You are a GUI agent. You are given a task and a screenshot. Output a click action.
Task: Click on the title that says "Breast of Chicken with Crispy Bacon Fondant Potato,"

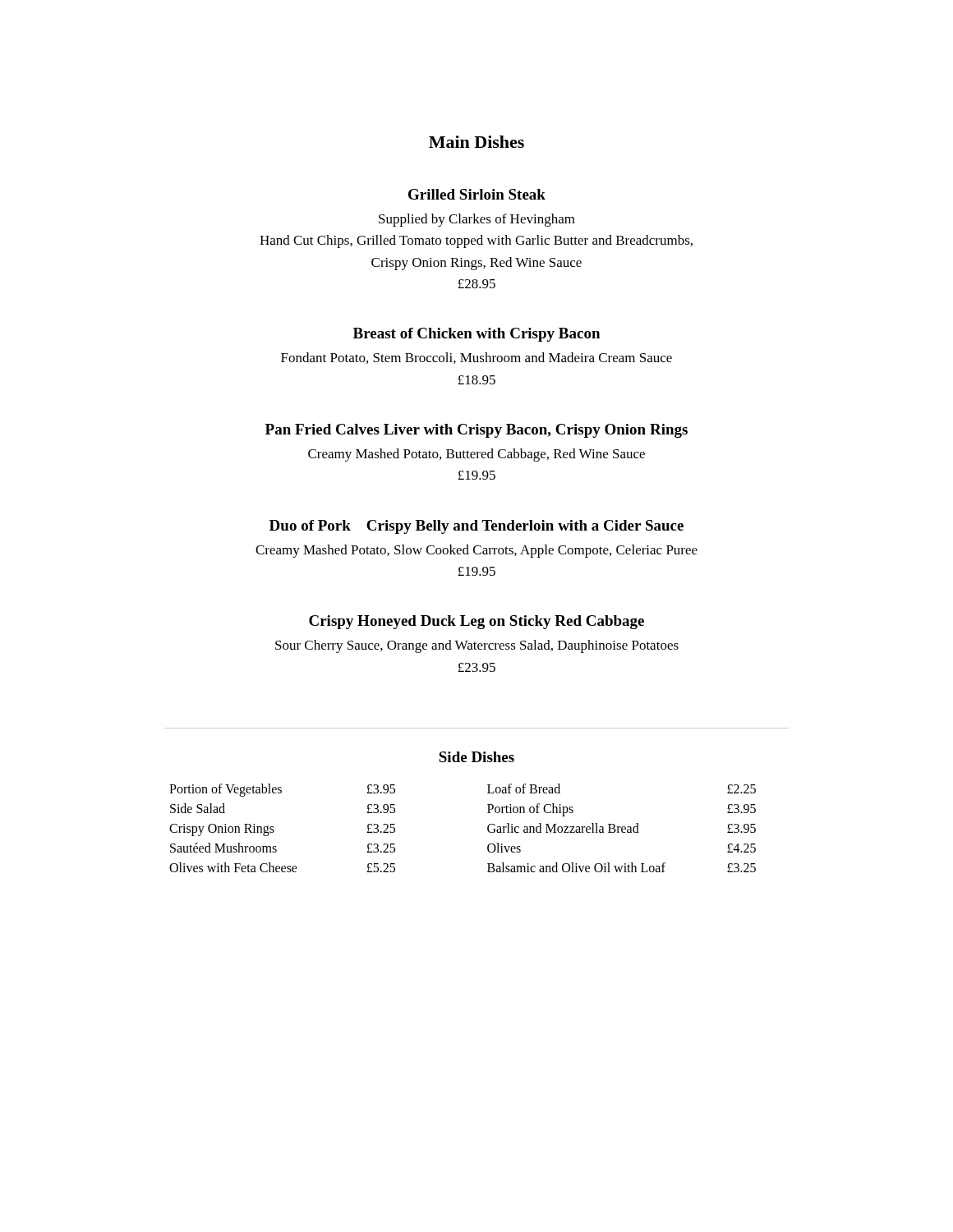coord(476,358)
